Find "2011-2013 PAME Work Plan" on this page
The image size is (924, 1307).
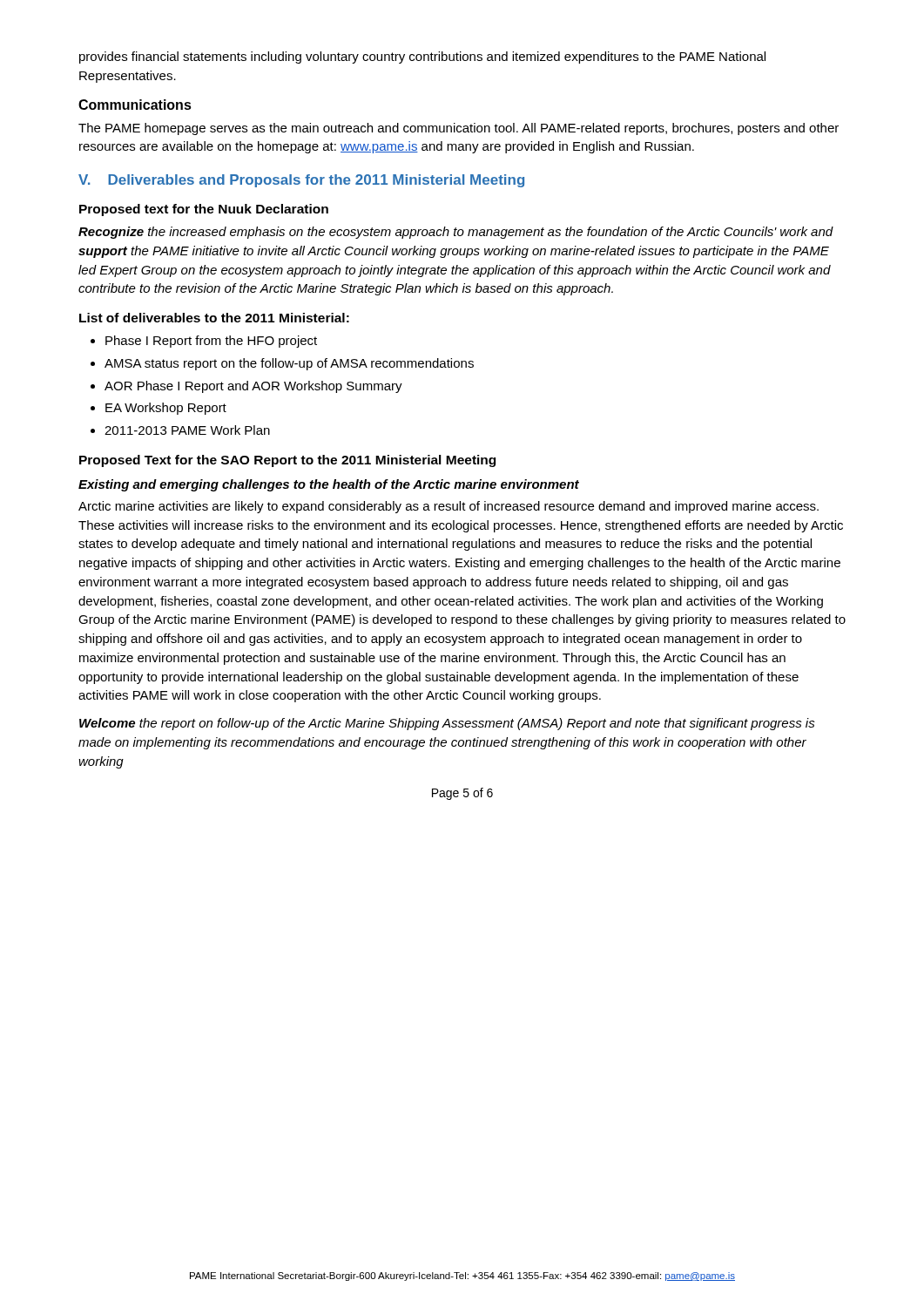(x=187, y=430)
